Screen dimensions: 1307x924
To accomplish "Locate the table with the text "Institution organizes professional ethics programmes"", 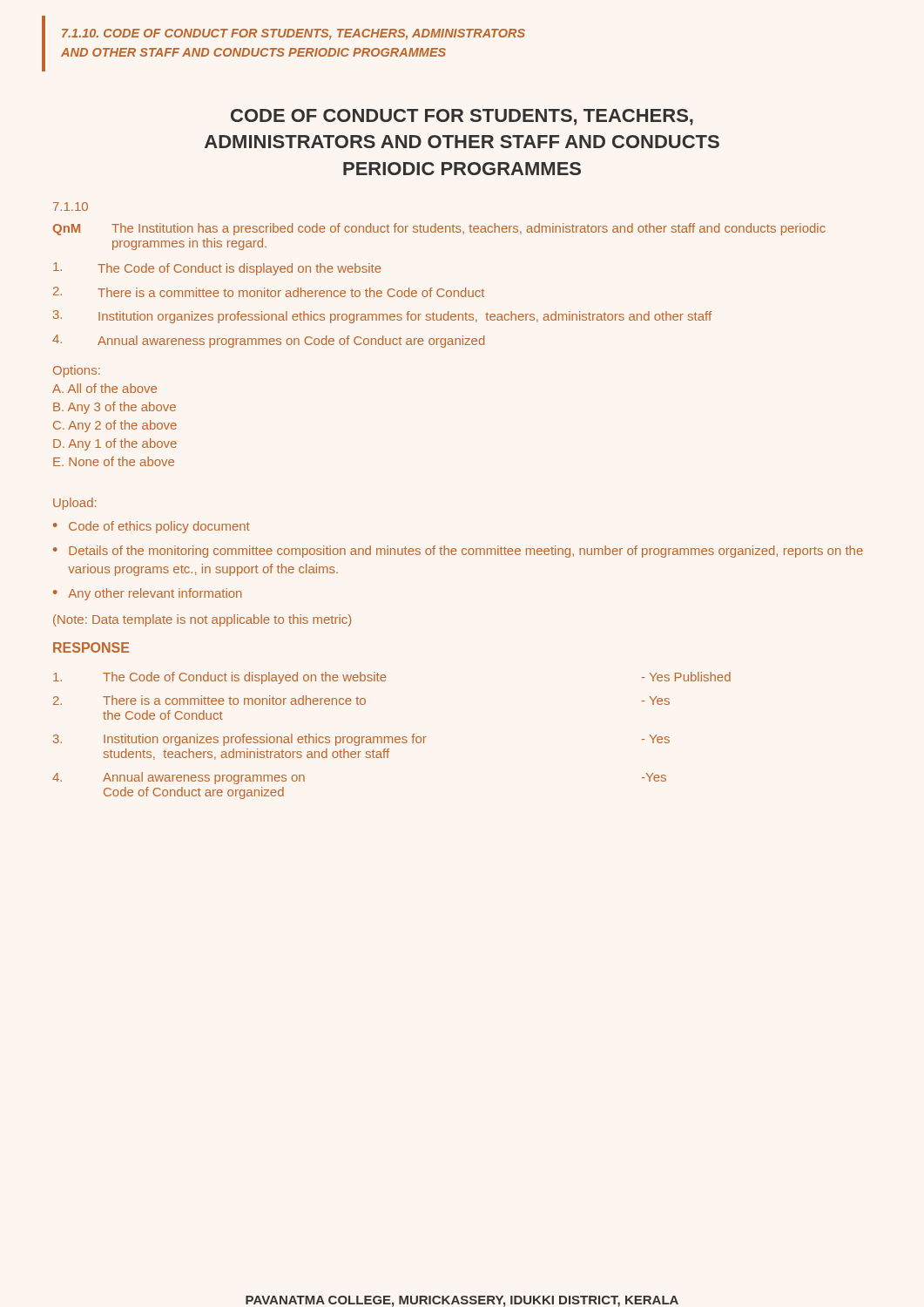I will (x=462, y=734).
